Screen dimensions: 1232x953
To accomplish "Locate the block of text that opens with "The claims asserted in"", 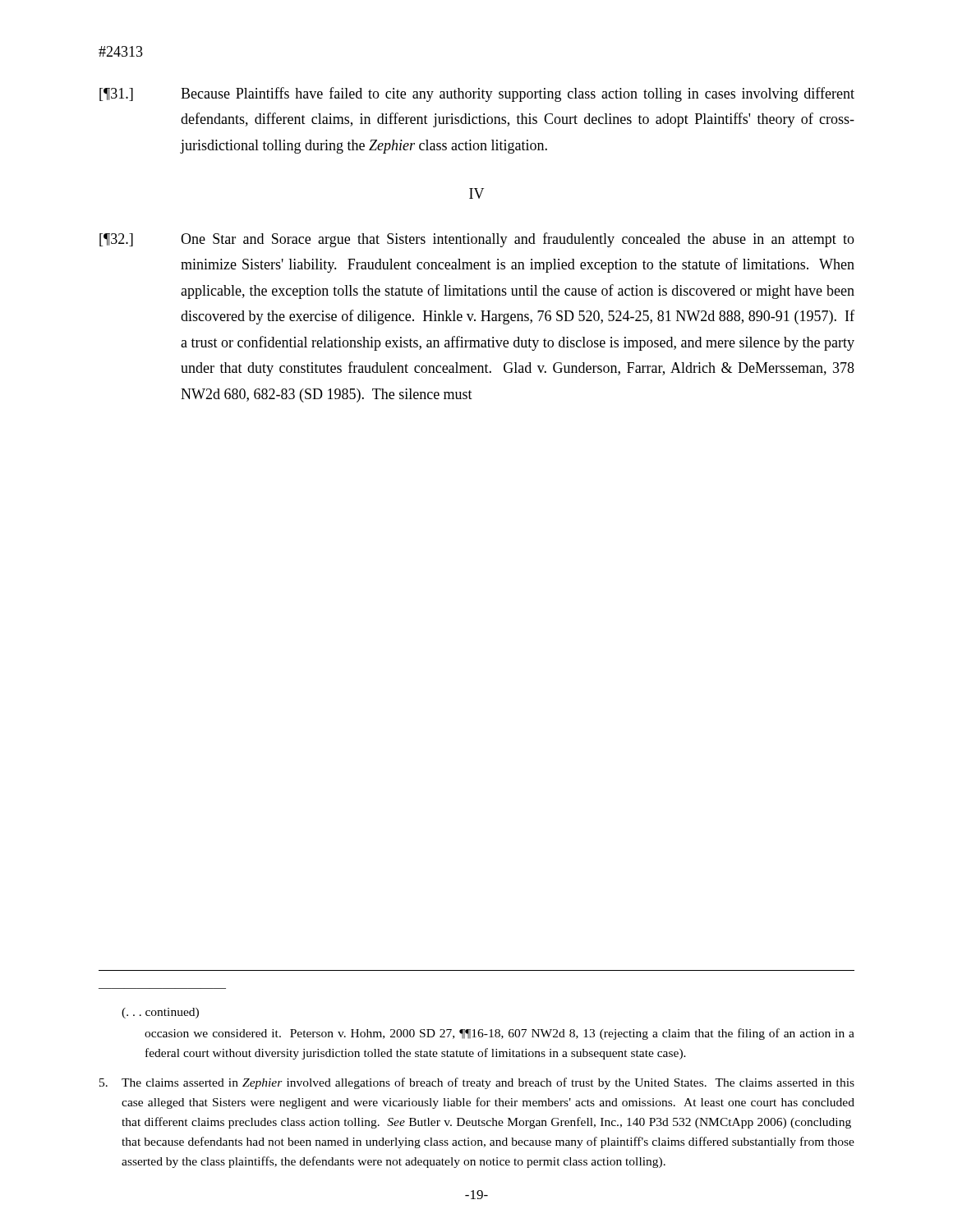I will point(476,1122).
